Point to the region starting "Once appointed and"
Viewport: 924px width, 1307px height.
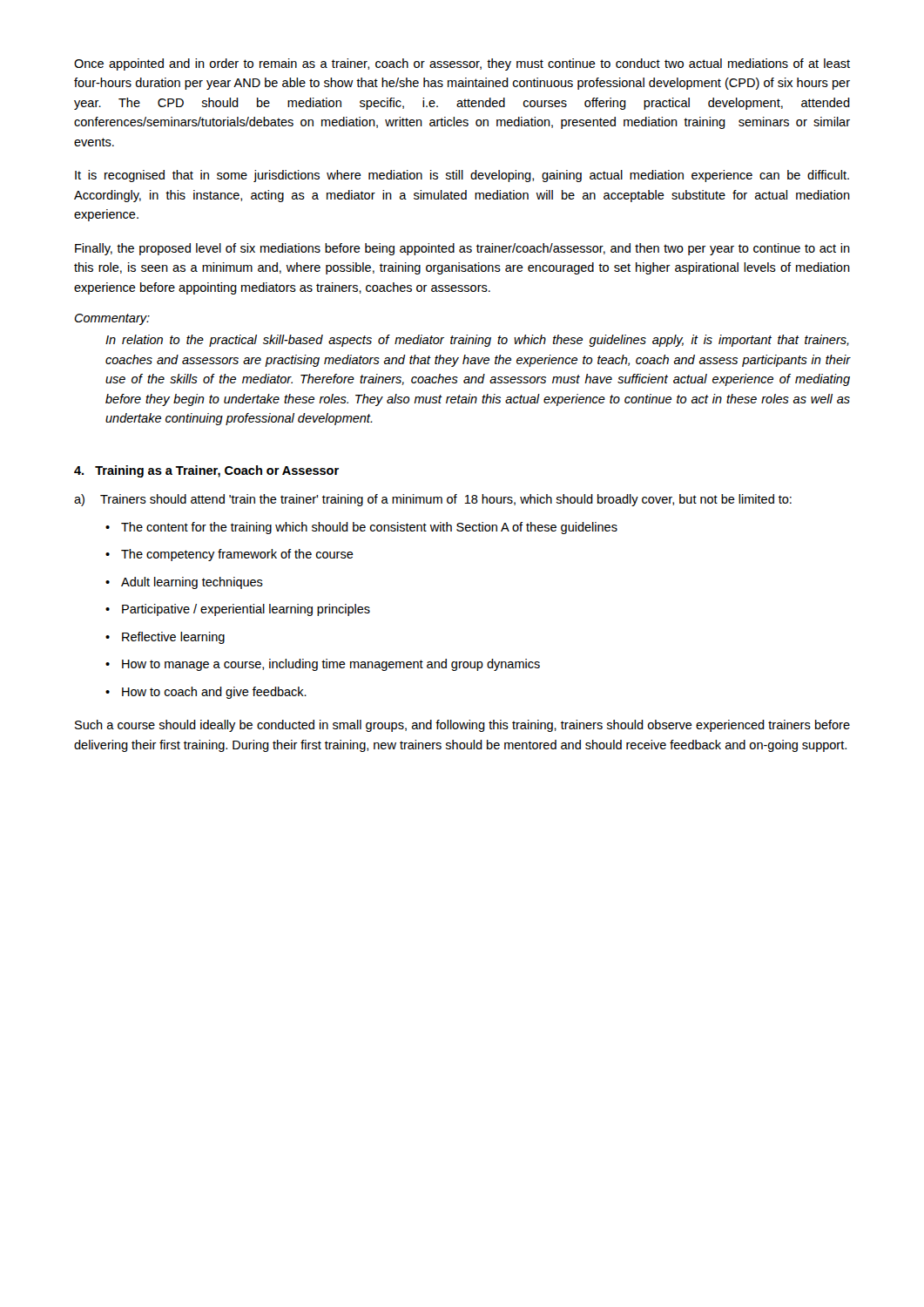[x=462, y=103]
